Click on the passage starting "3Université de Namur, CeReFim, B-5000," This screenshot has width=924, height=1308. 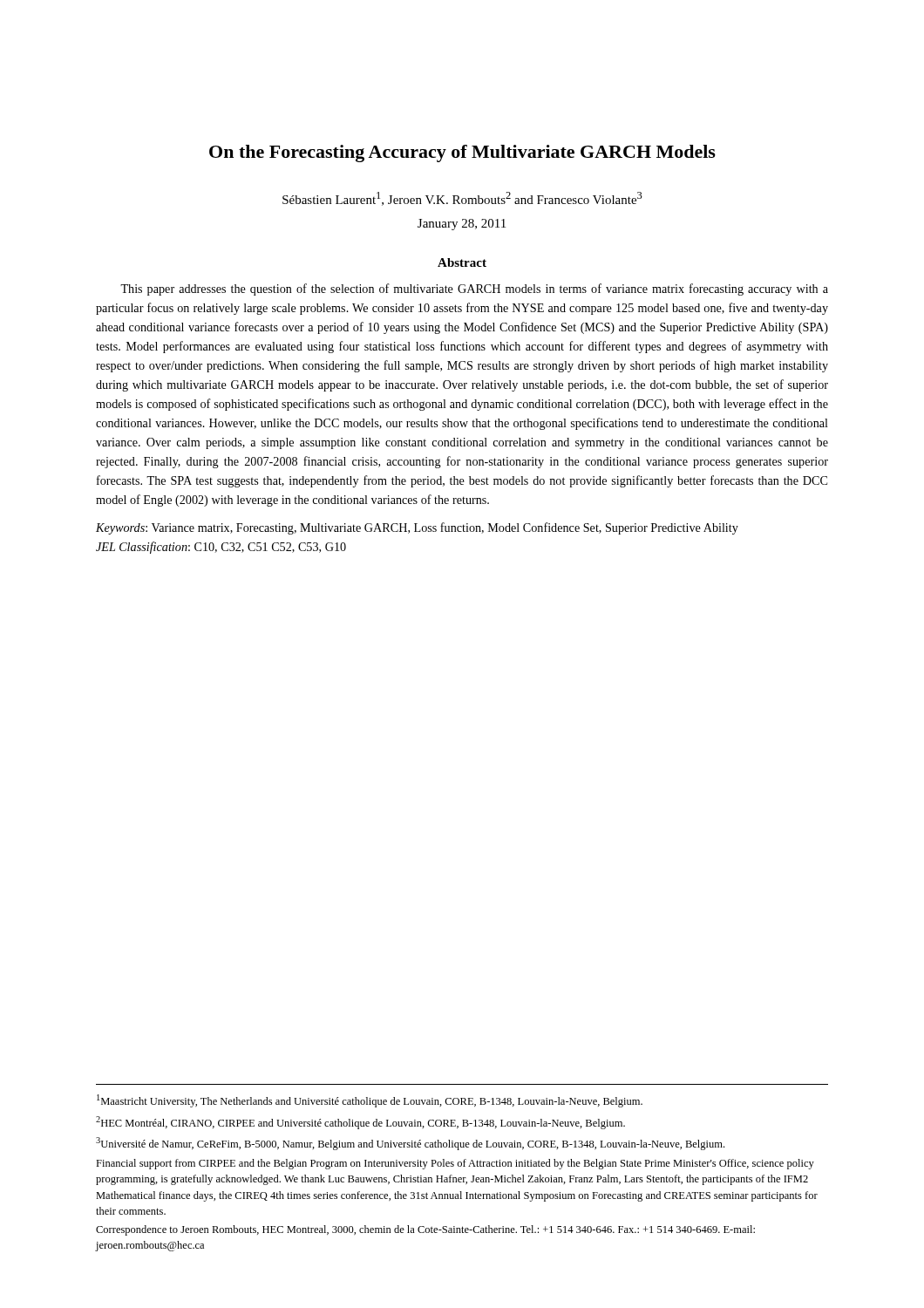point(411,1143)
